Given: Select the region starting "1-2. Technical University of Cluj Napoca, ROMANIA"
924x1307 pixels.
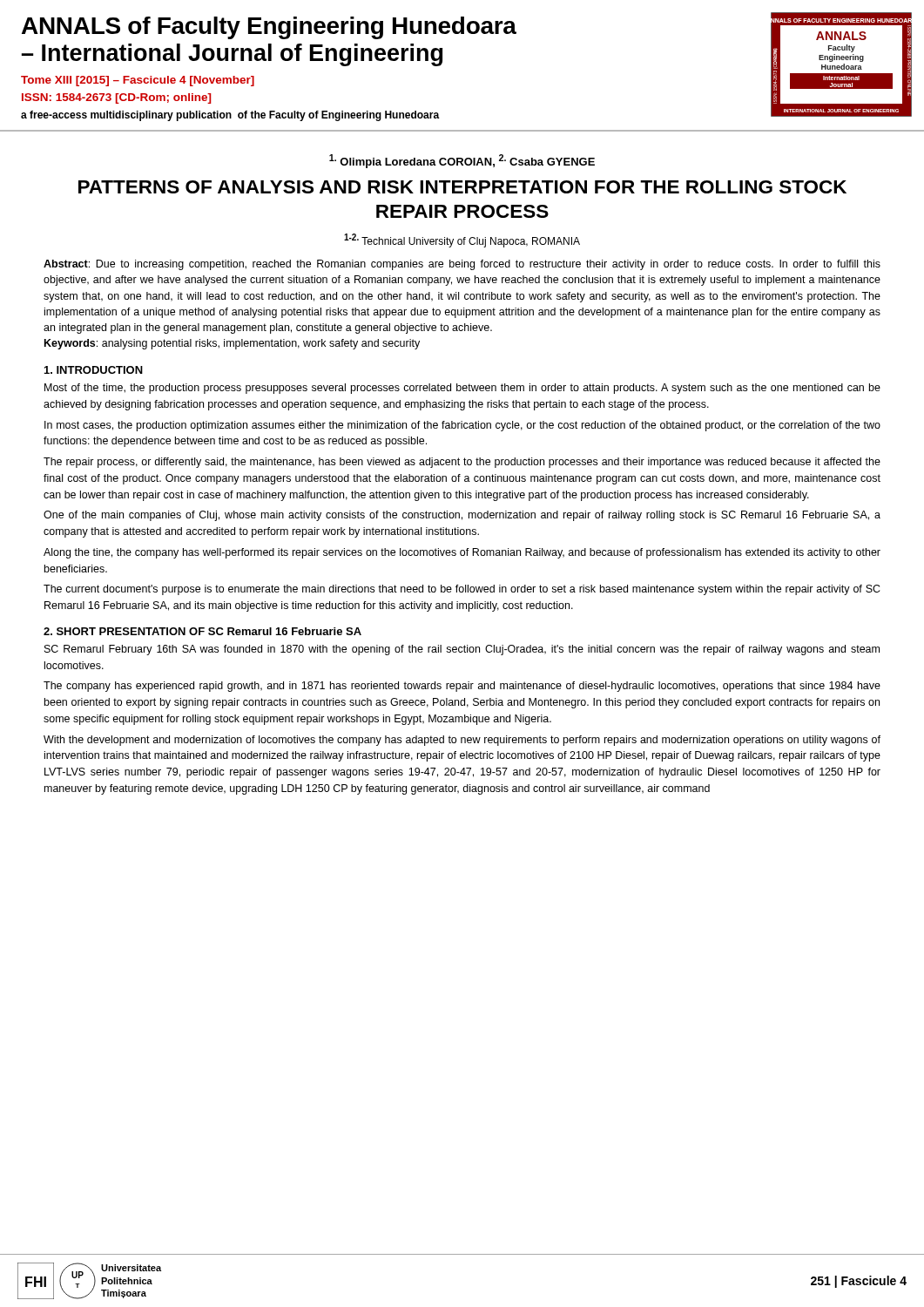Looking at the screenshot, I should click(462, 240).
